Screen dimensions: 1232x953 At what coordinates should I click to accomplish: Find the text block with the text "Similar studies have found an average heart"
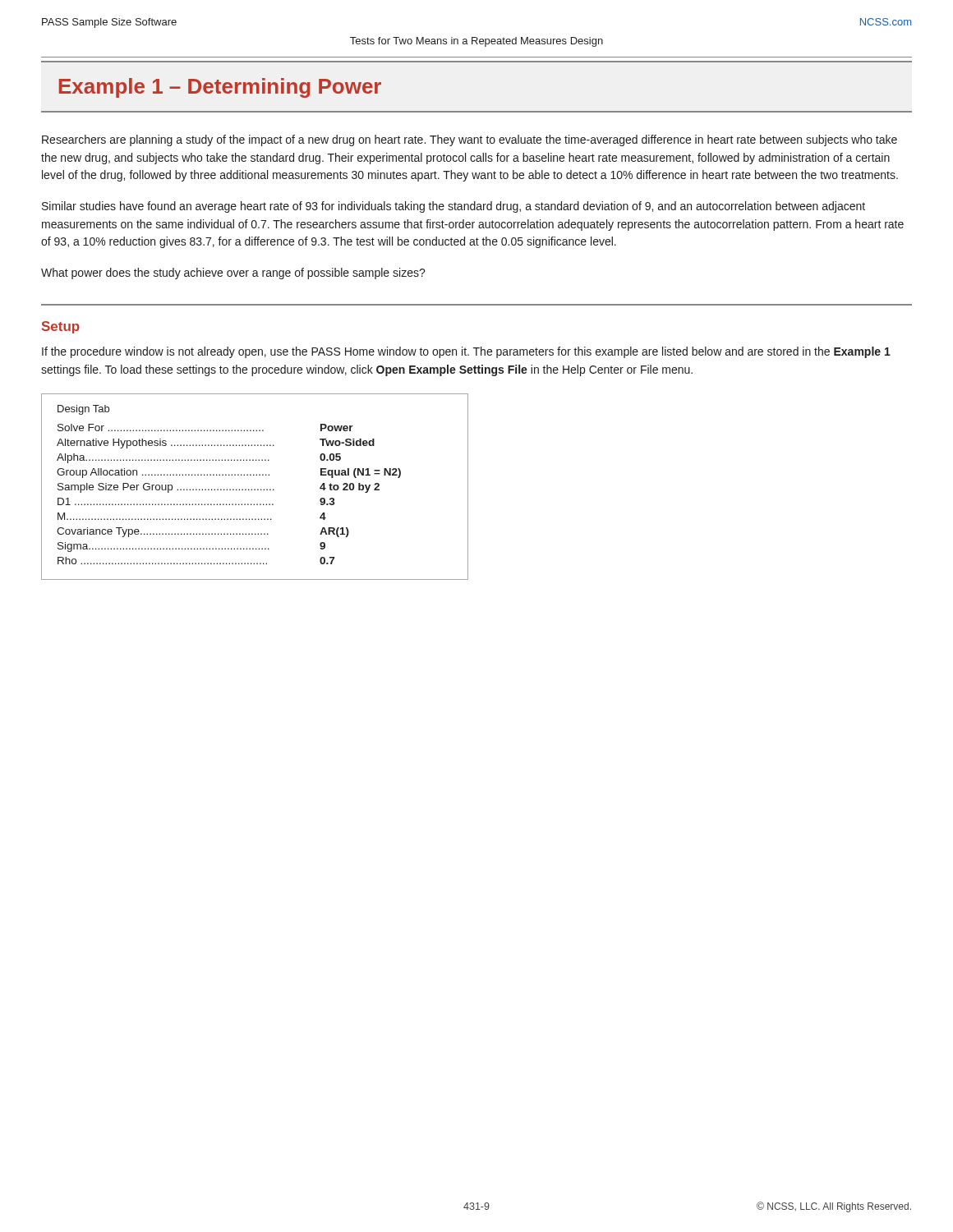(472, 224)
